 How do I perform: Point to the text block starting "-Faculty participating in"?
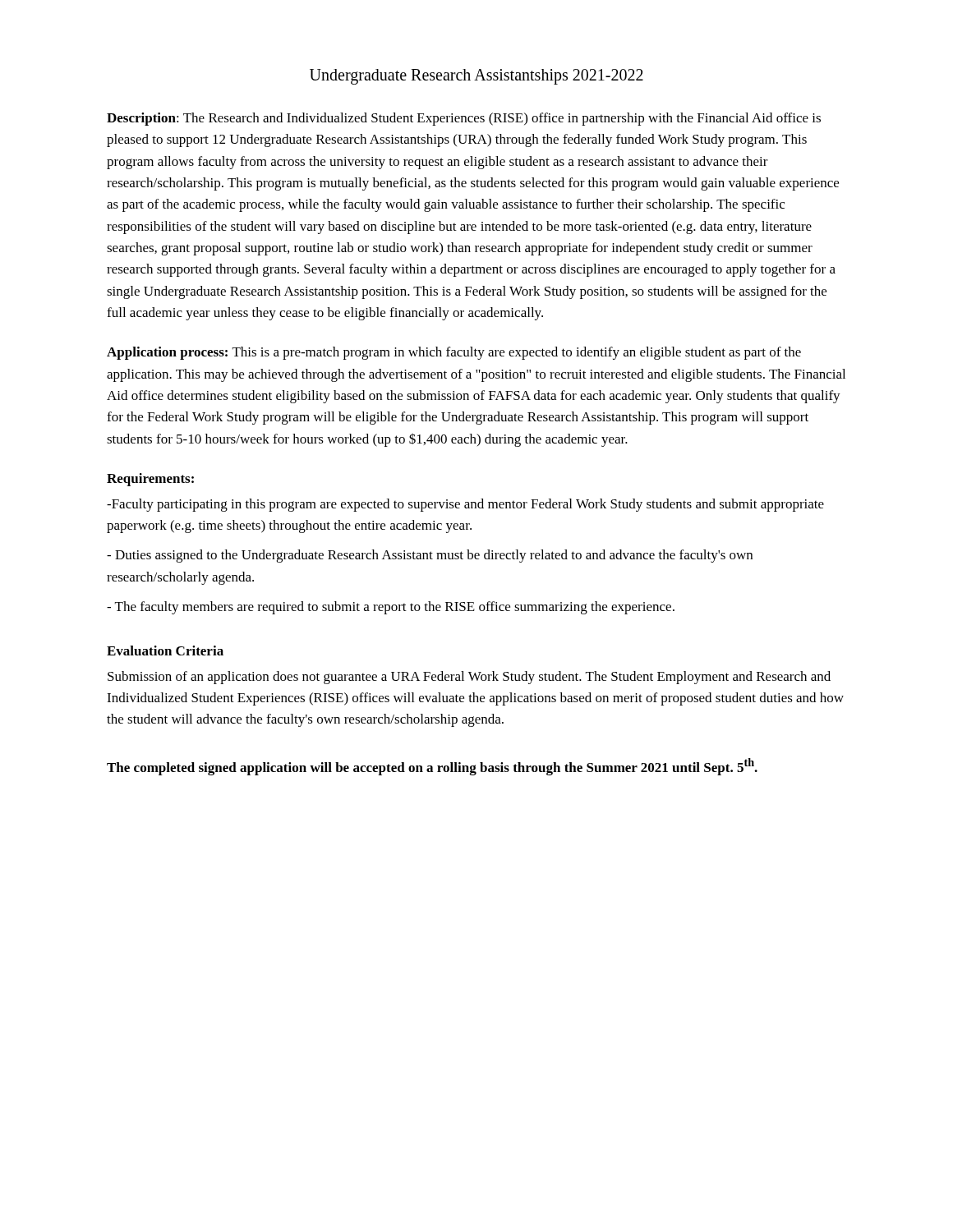click(x=465, y=514)
